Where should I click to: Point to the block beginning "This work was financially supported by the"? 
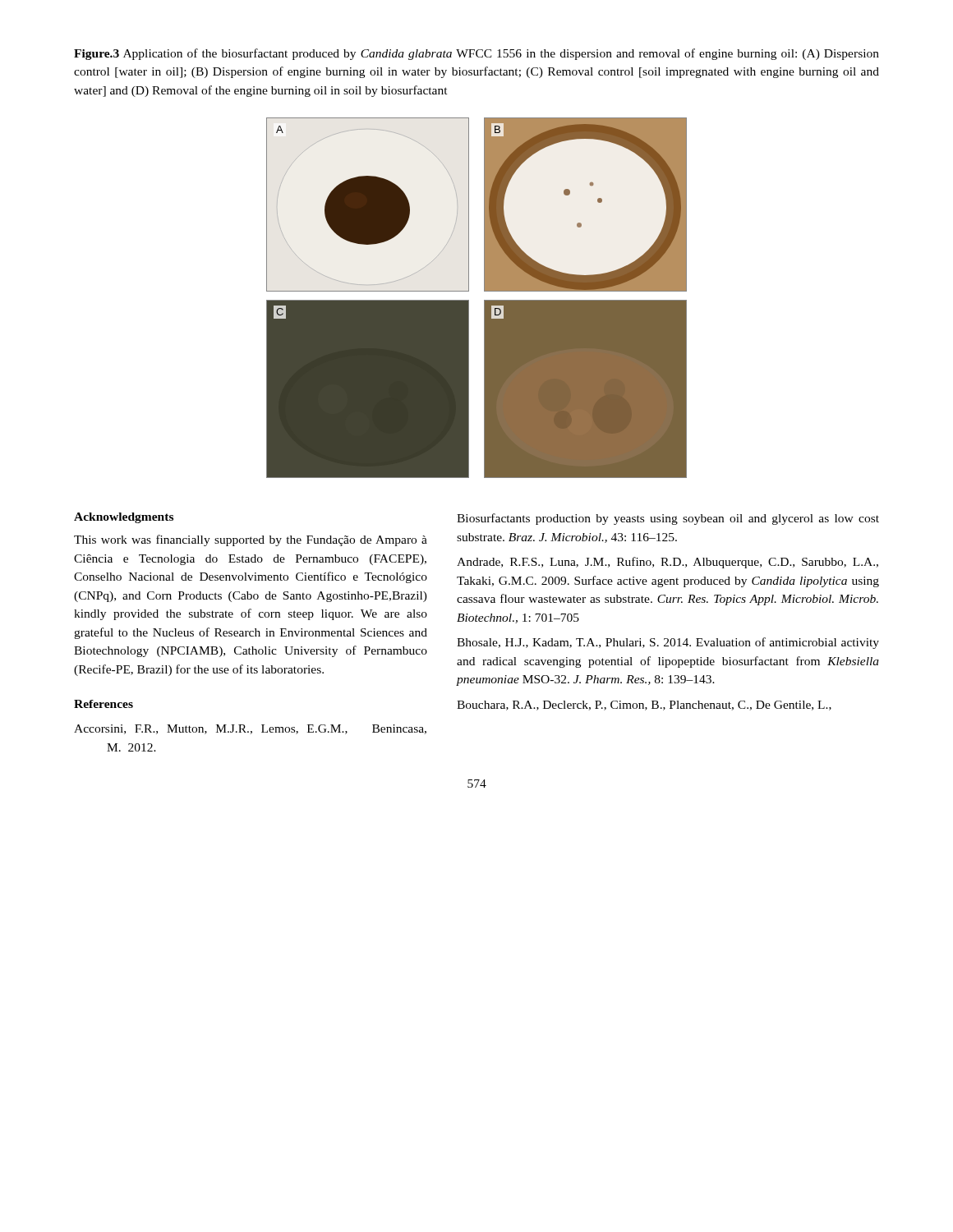[x=251, y=604]
